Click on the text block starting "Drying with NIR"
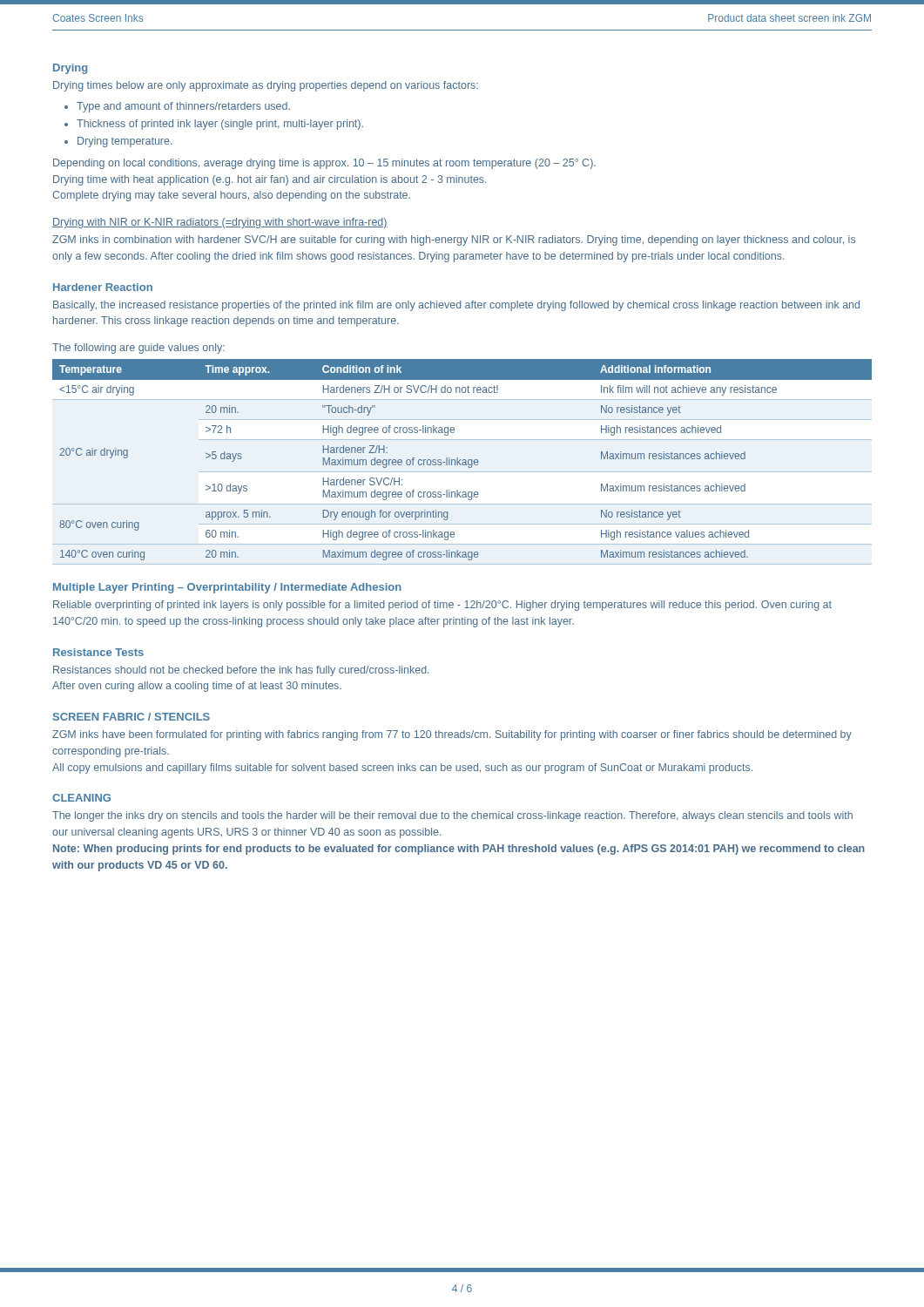 (220, 222)
